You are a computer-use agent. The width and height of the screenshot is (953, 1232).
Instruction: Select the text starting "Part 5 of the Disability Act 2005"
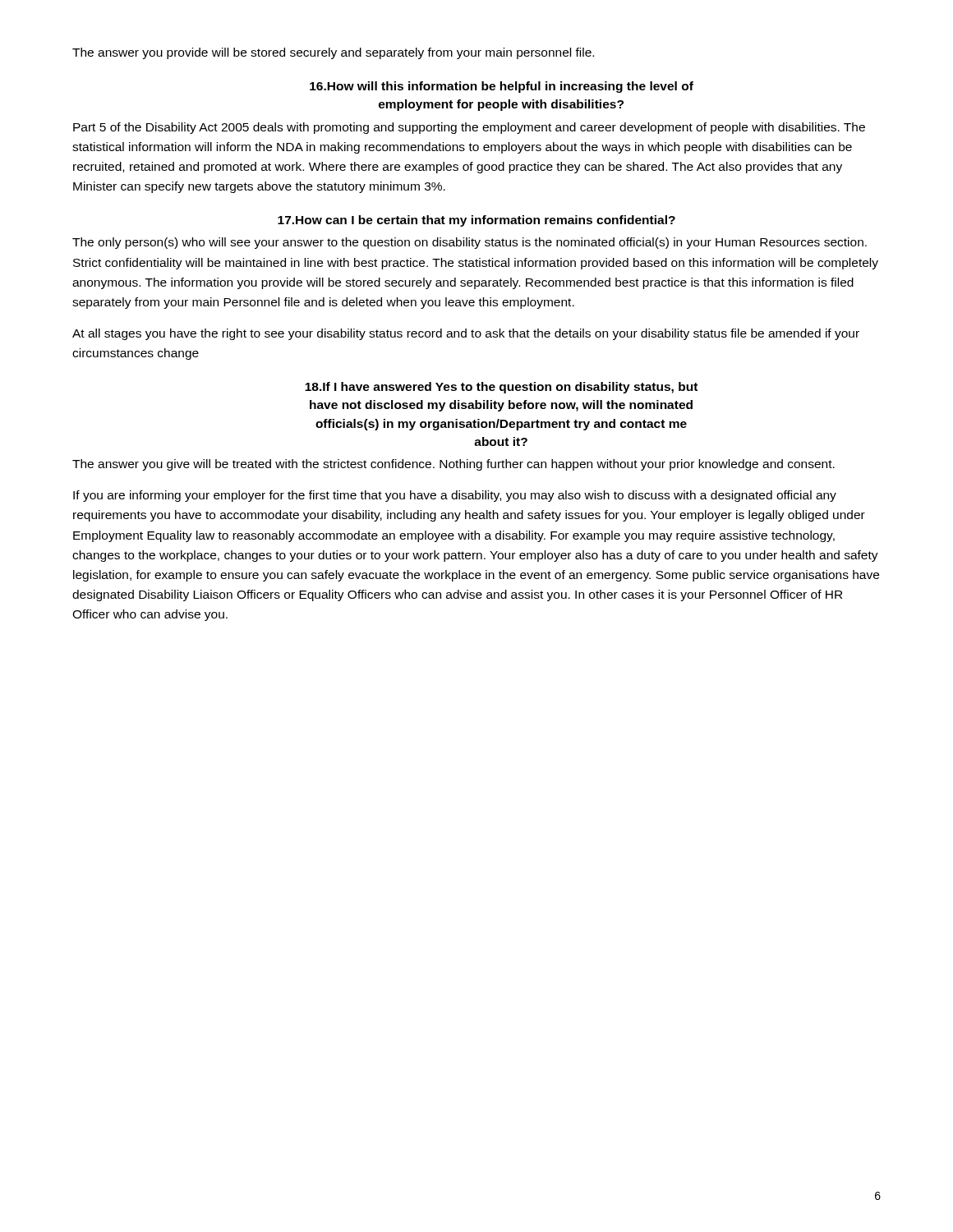point(469,156)
